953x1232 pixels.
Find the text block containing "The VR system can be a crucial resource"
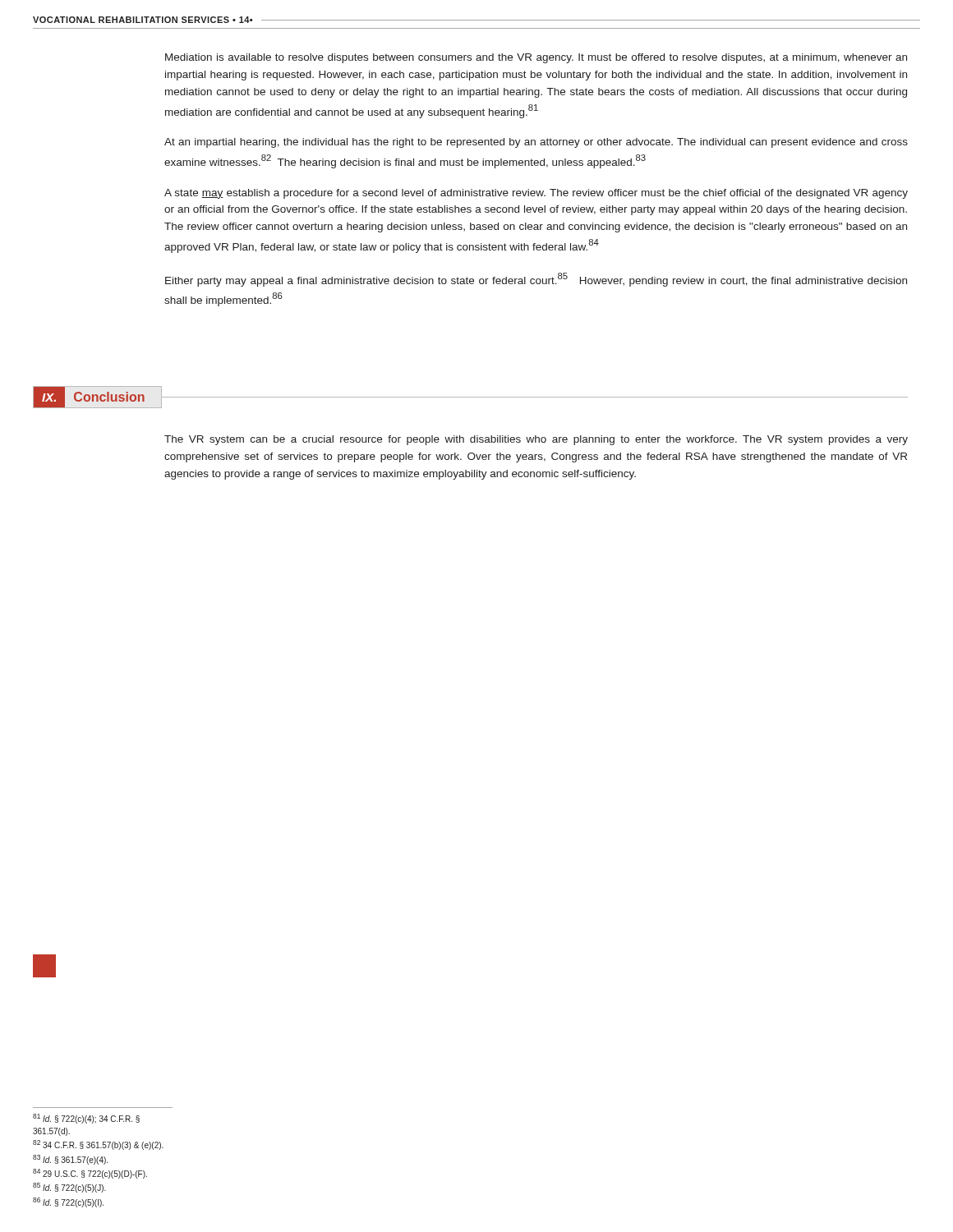click(536, 457)
